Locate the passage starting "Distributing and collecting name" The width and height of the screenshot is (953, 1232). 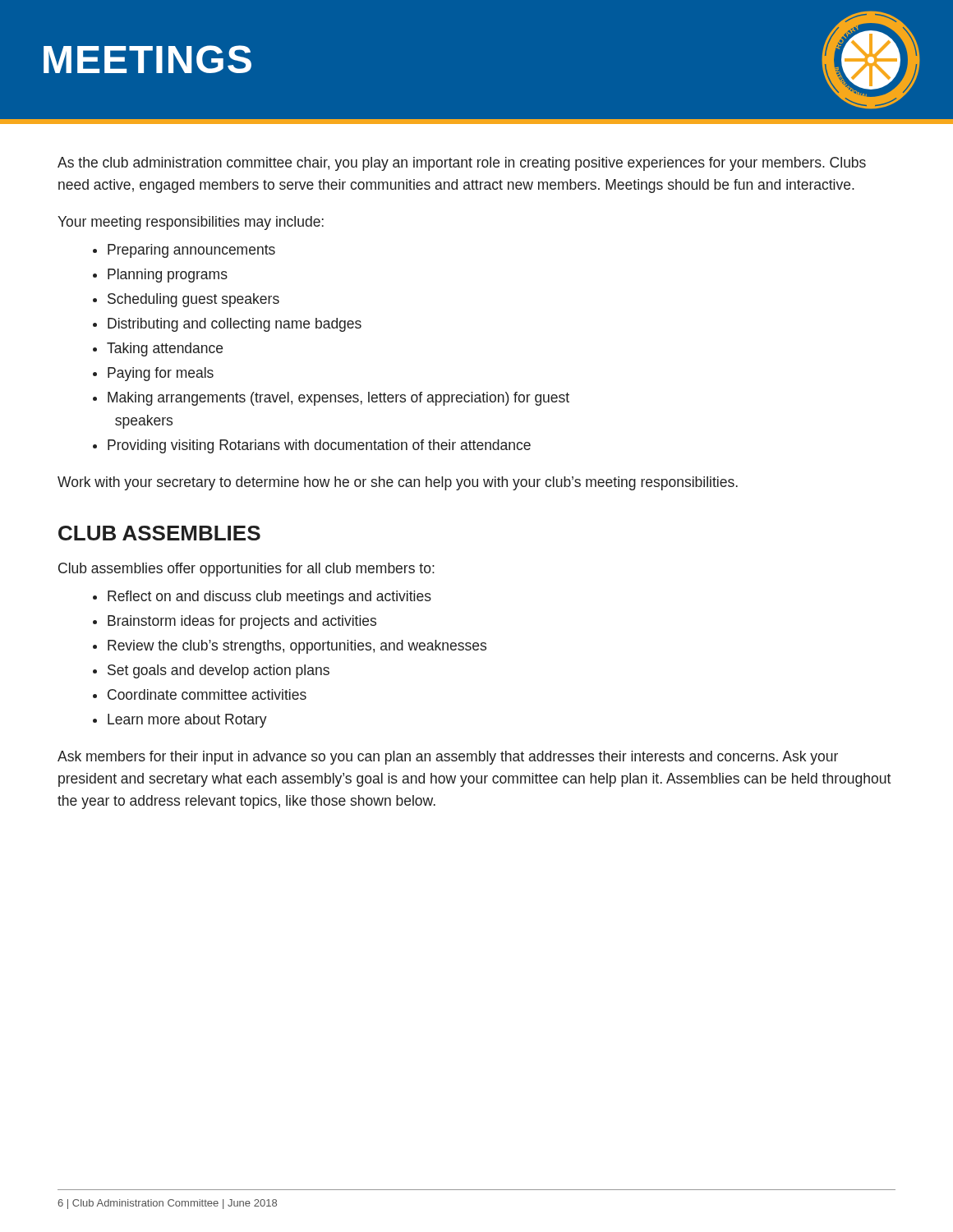coord(234,324)
